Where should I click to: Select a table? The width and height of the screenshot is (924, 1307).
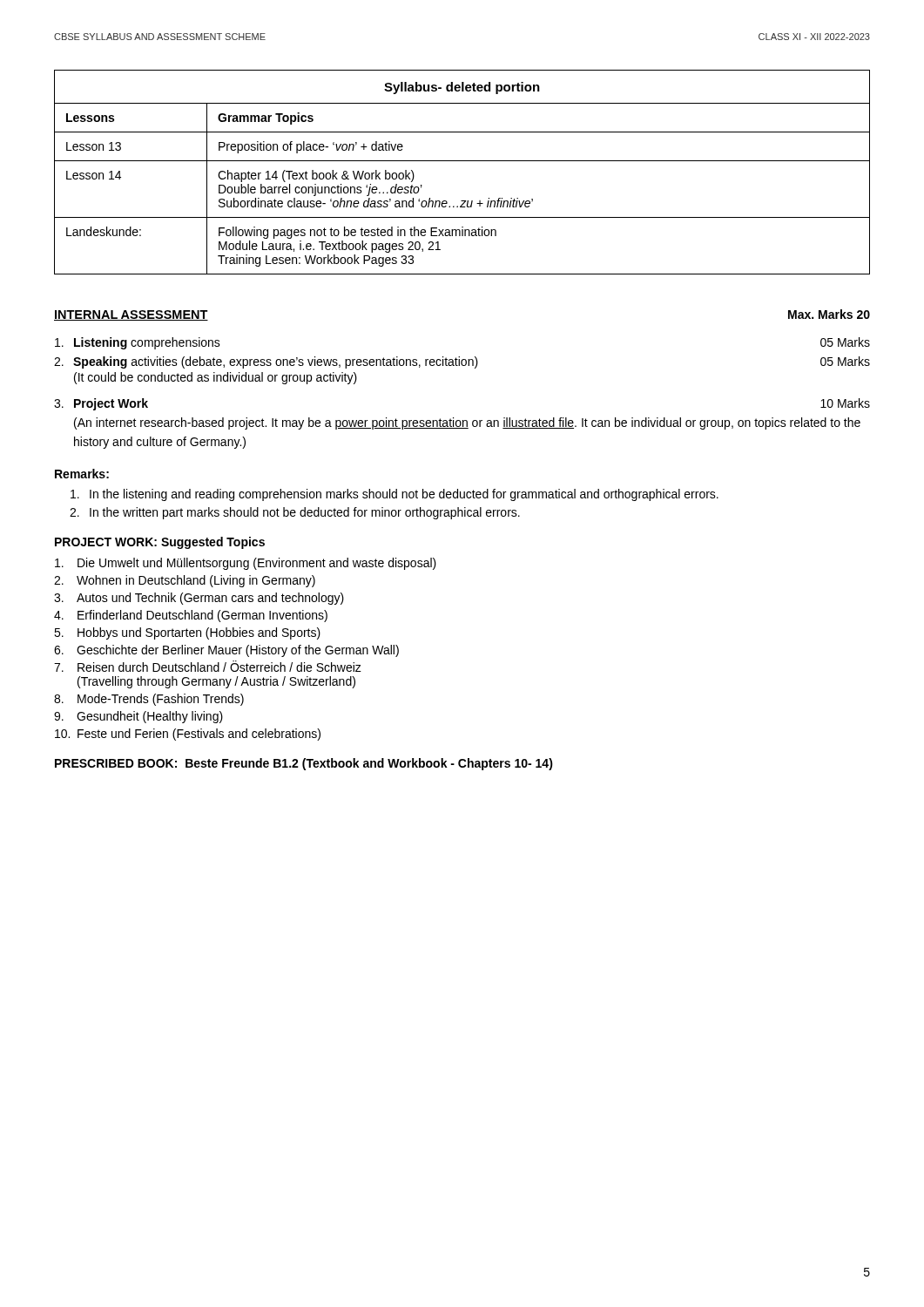pyautogui.click(x=462, y=172)
